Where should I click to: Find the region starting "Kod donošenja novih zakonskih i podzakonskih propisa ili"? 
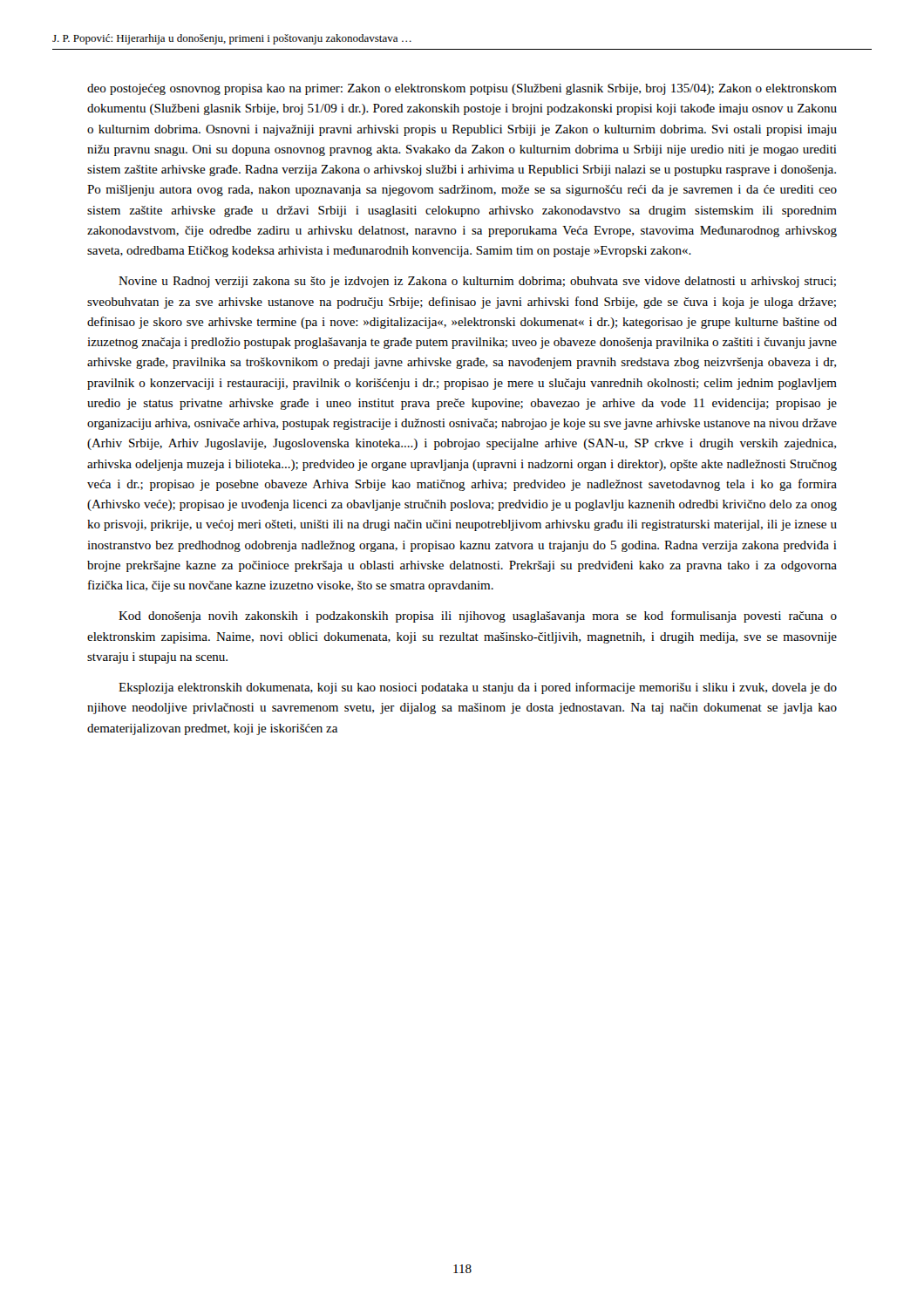[462, 636]
